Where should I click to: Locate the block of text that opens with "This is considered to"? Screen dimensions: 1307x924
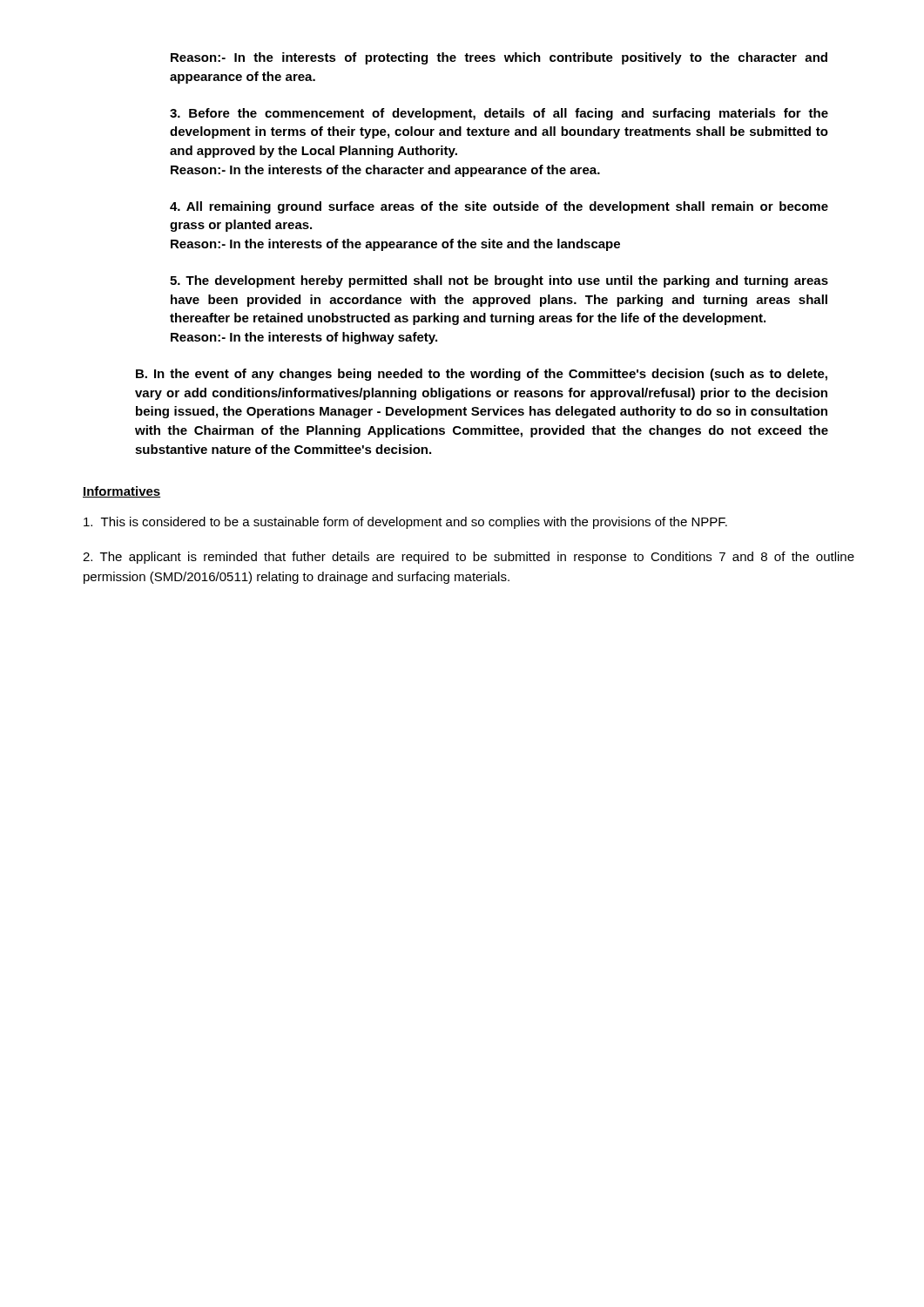pyautogui.click(x=405, y=521)
